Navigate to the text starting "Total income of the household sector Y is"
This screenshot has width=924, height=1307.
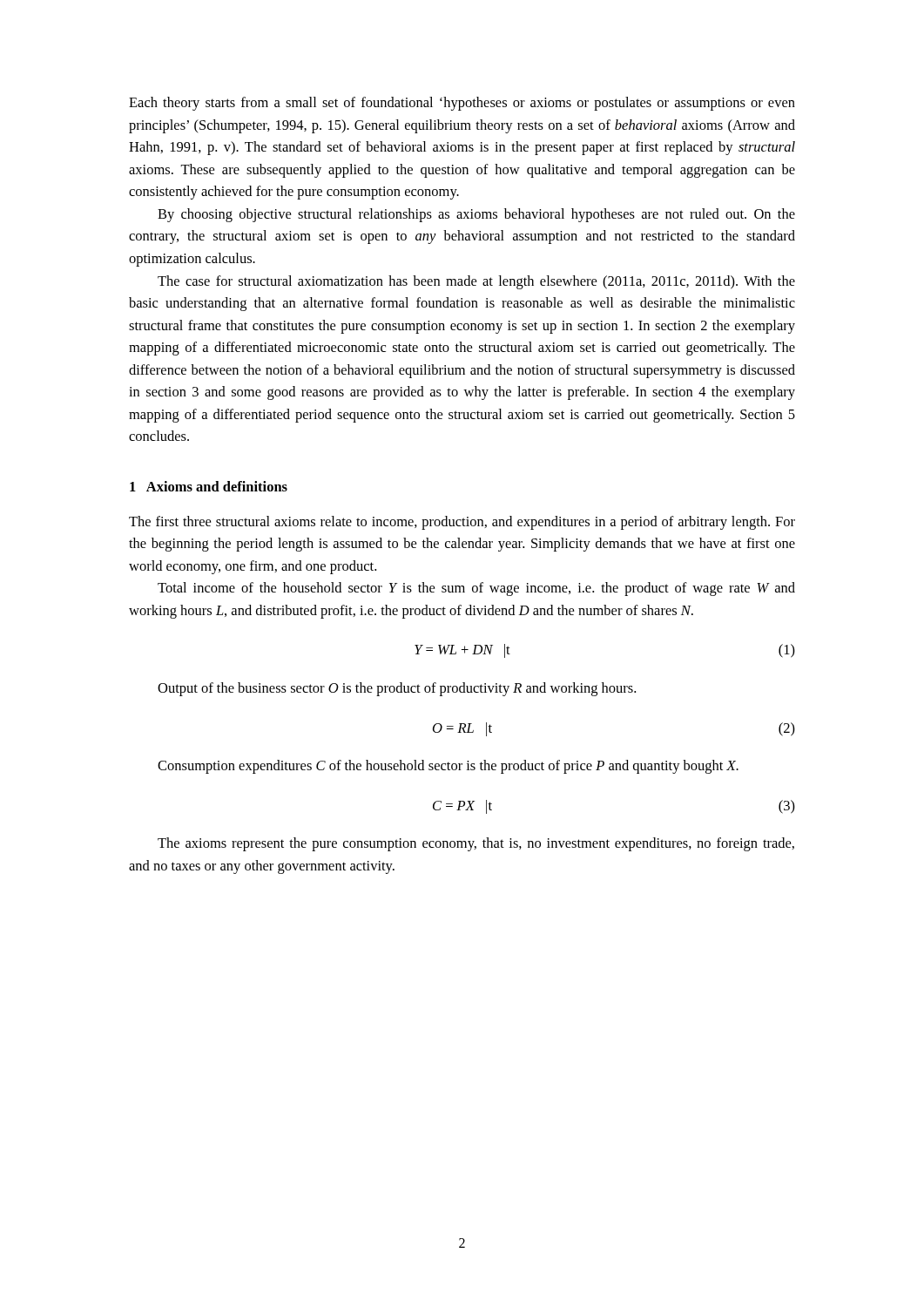tap(462, 599)
